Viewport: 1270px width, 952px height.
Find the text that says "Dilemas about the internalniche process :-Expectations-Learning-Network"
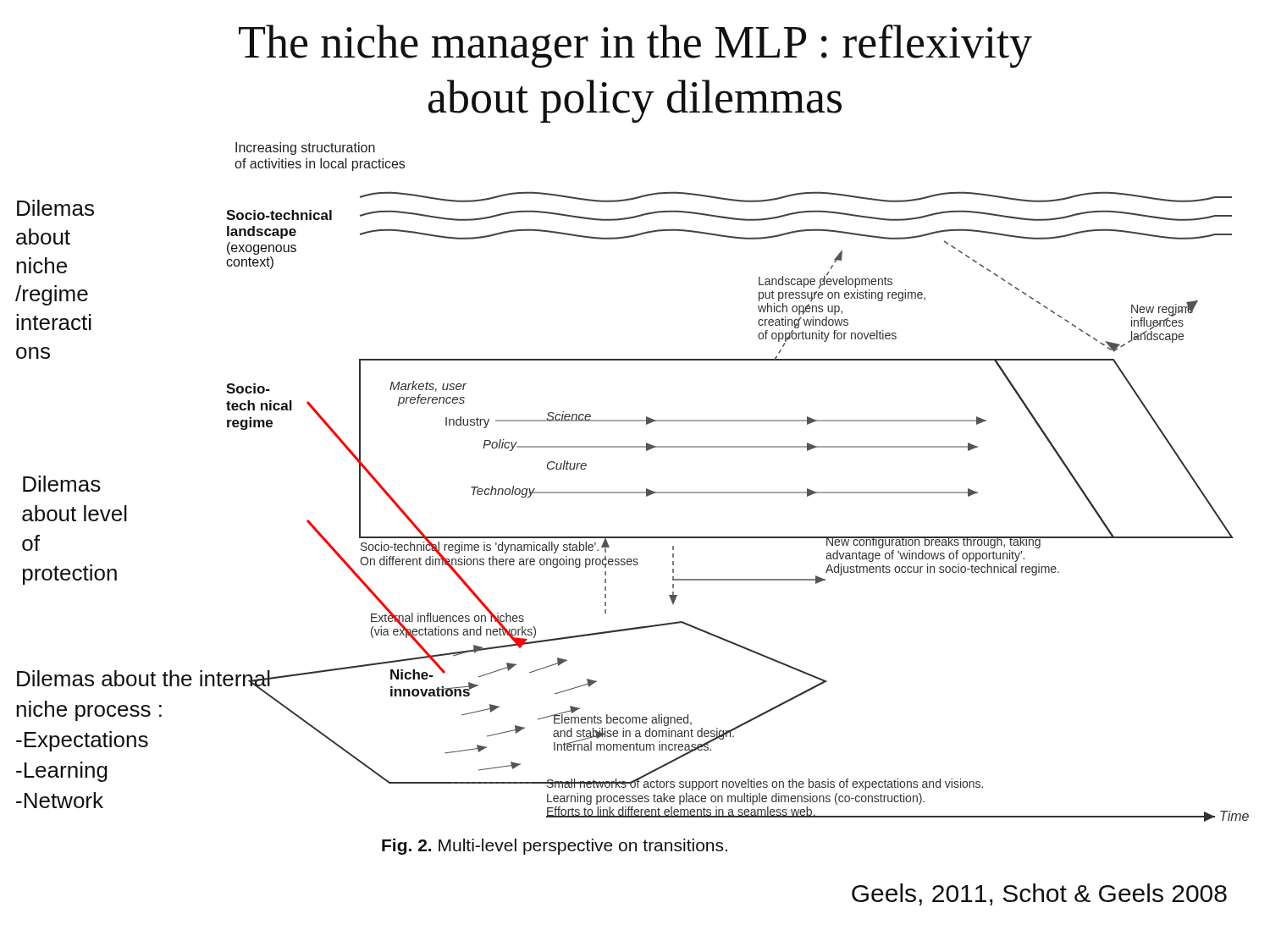click(143, 739)
